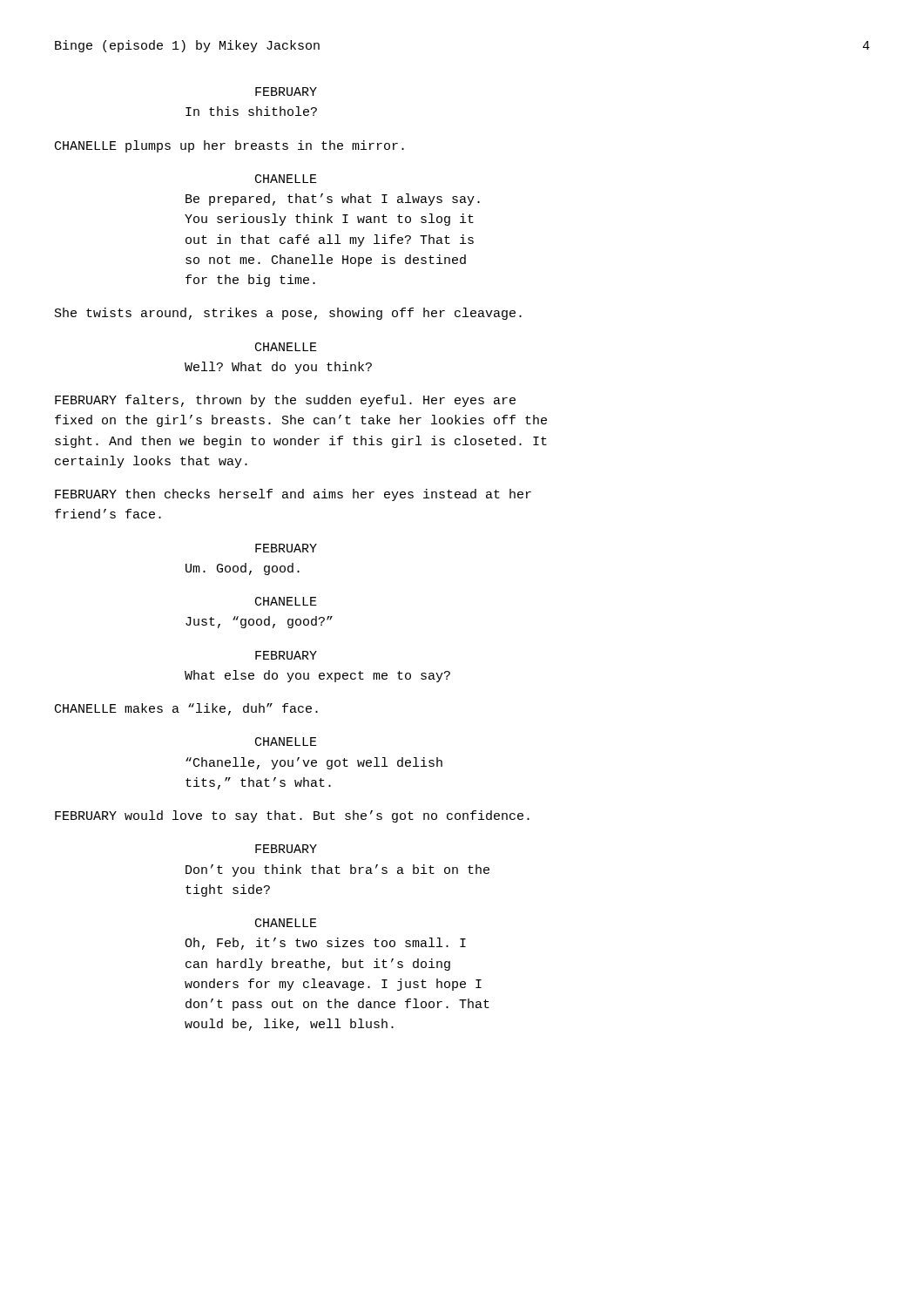This screenshot has height=1307, width=924.
Task: Navigate to the element starting "FEBRUARY falters, thrown by the"
Action: click(x=301, y=432)
